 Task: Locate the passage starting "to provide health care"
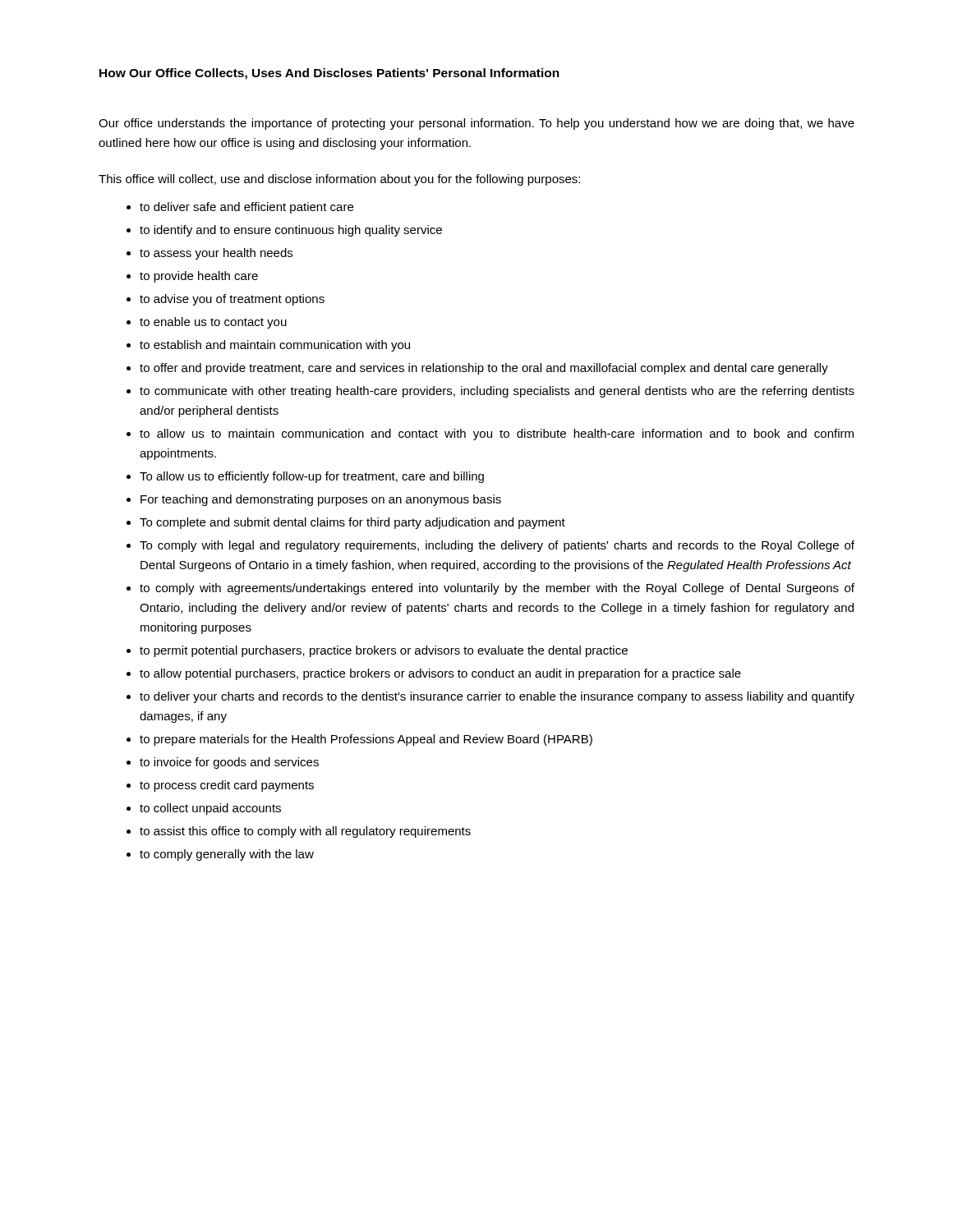pyautogui.click(x=199, y=276)
